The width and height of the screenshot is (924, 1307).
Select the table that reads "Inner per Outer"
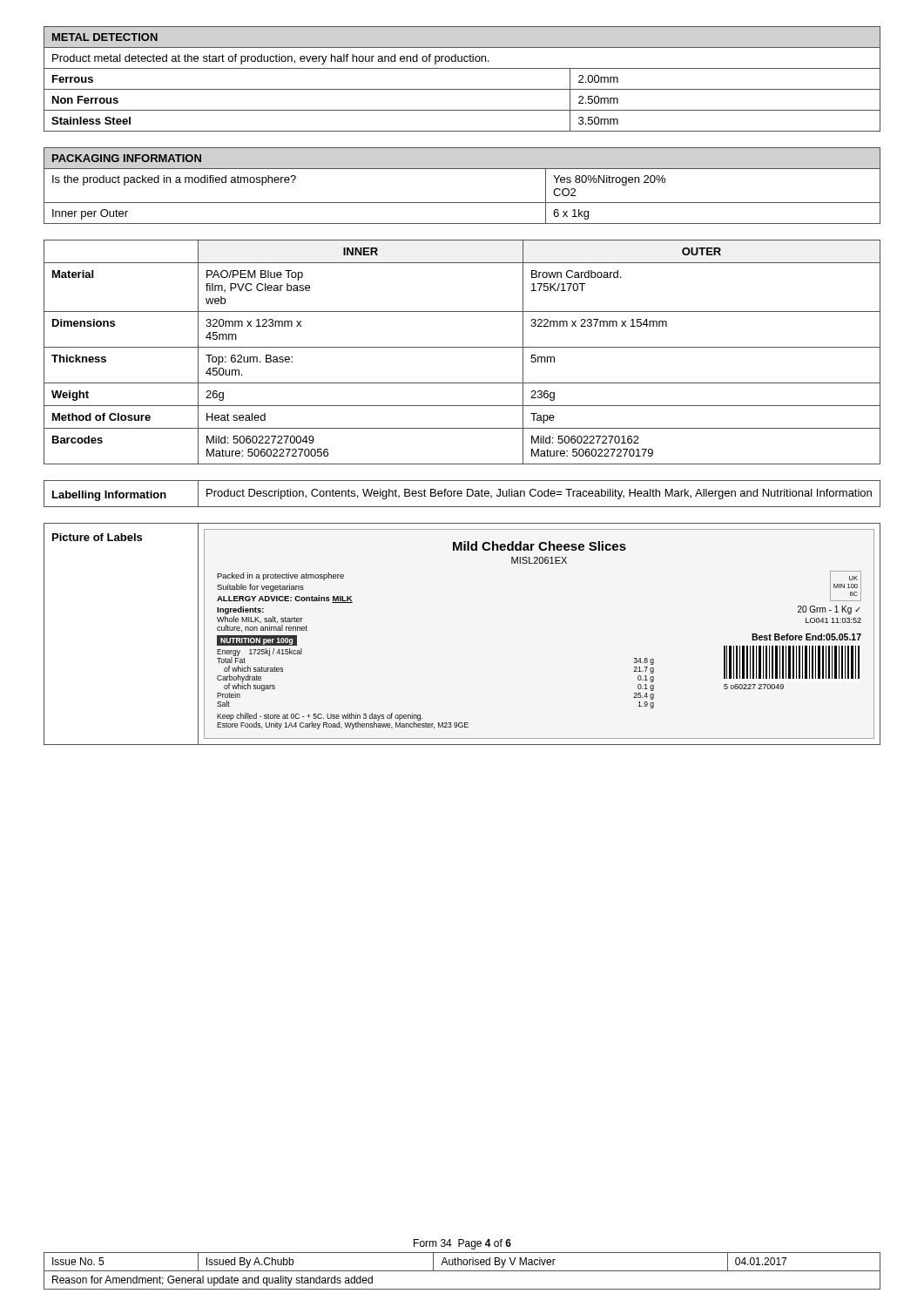(462, 186)
